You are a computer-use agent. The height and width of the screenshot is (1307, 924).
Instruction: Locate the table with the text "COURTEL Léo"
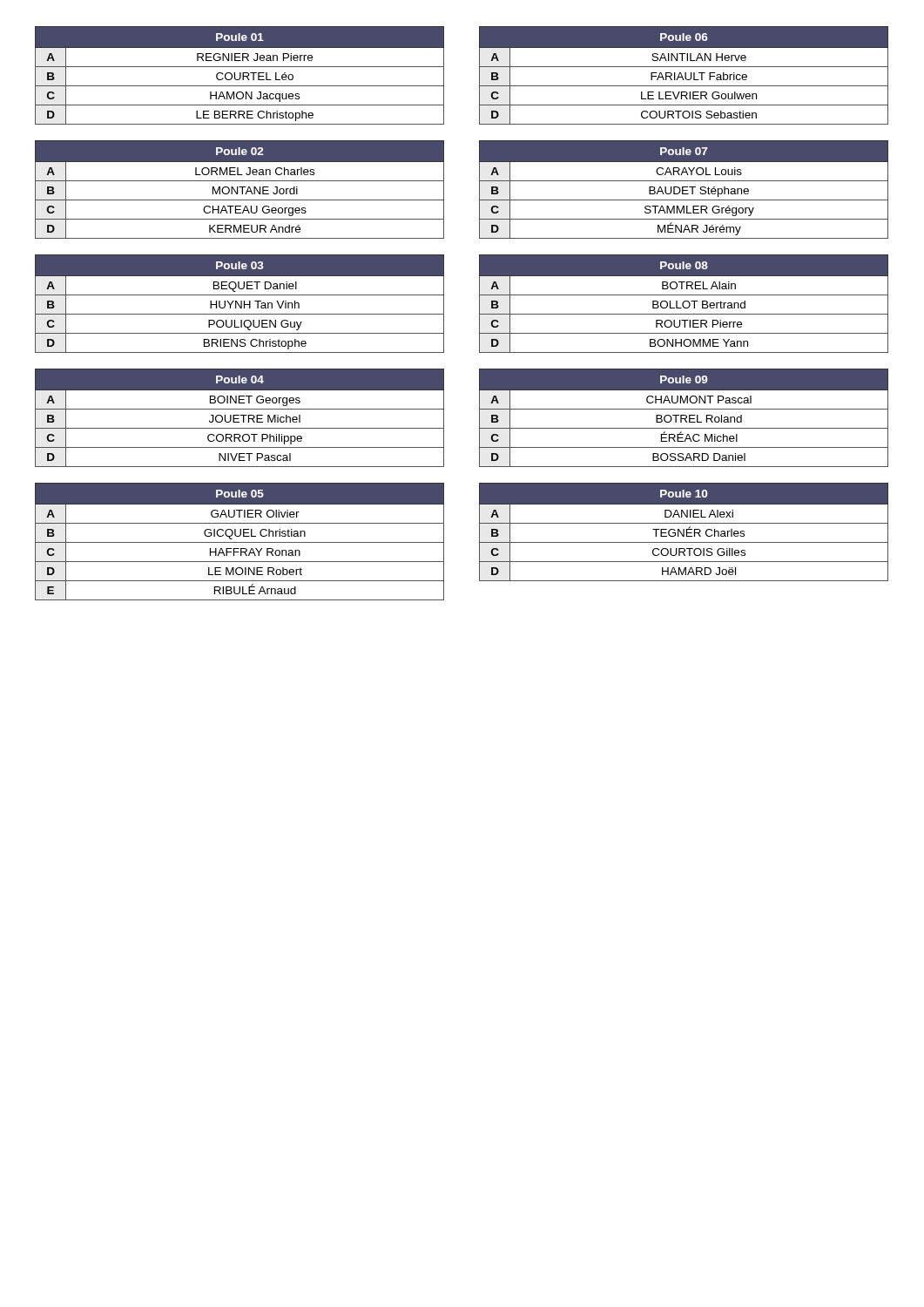[x=240, y=75]
